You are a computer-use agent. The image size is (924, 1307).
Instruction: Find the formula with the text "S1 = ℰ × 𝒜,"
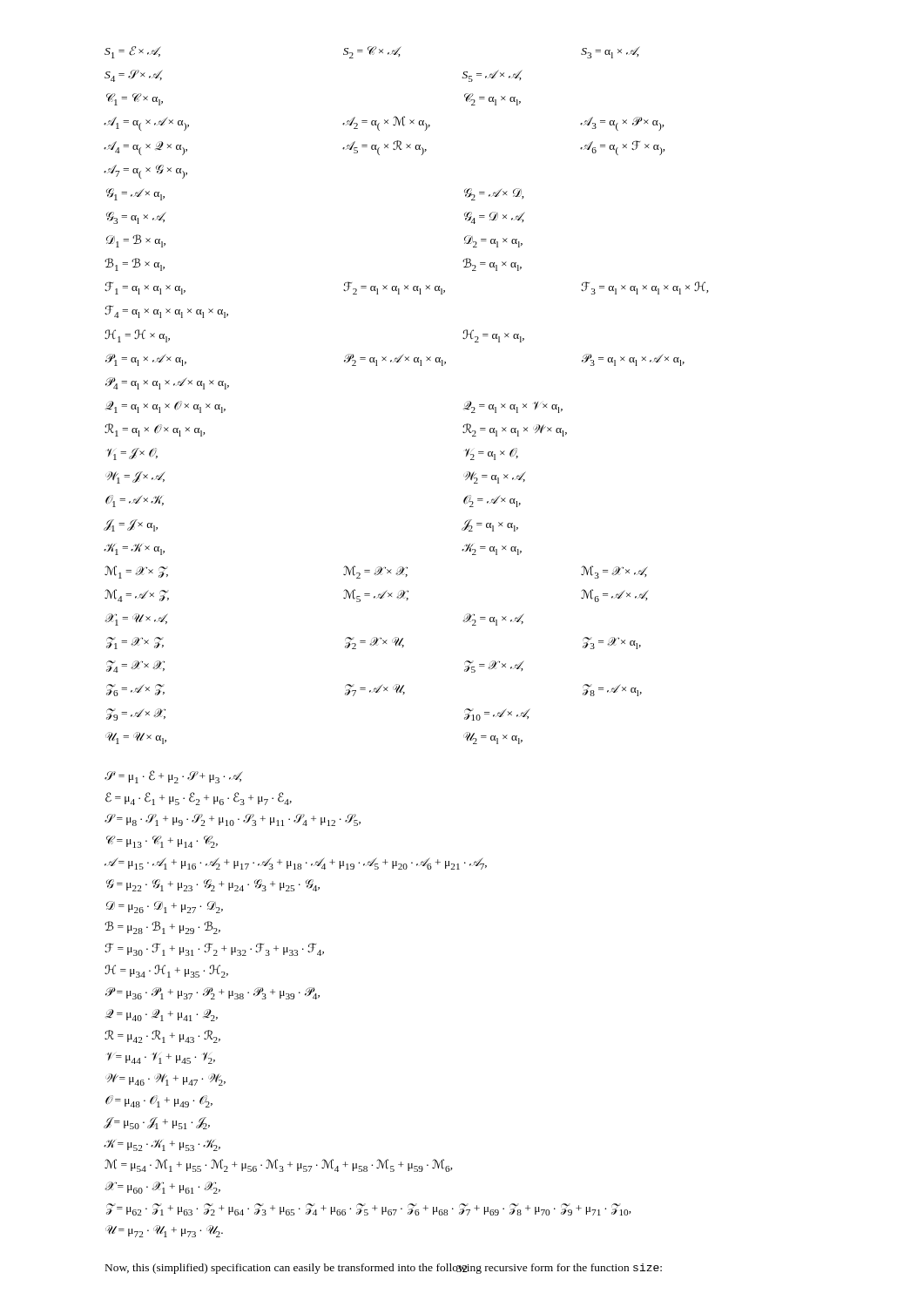click(462, 395)
